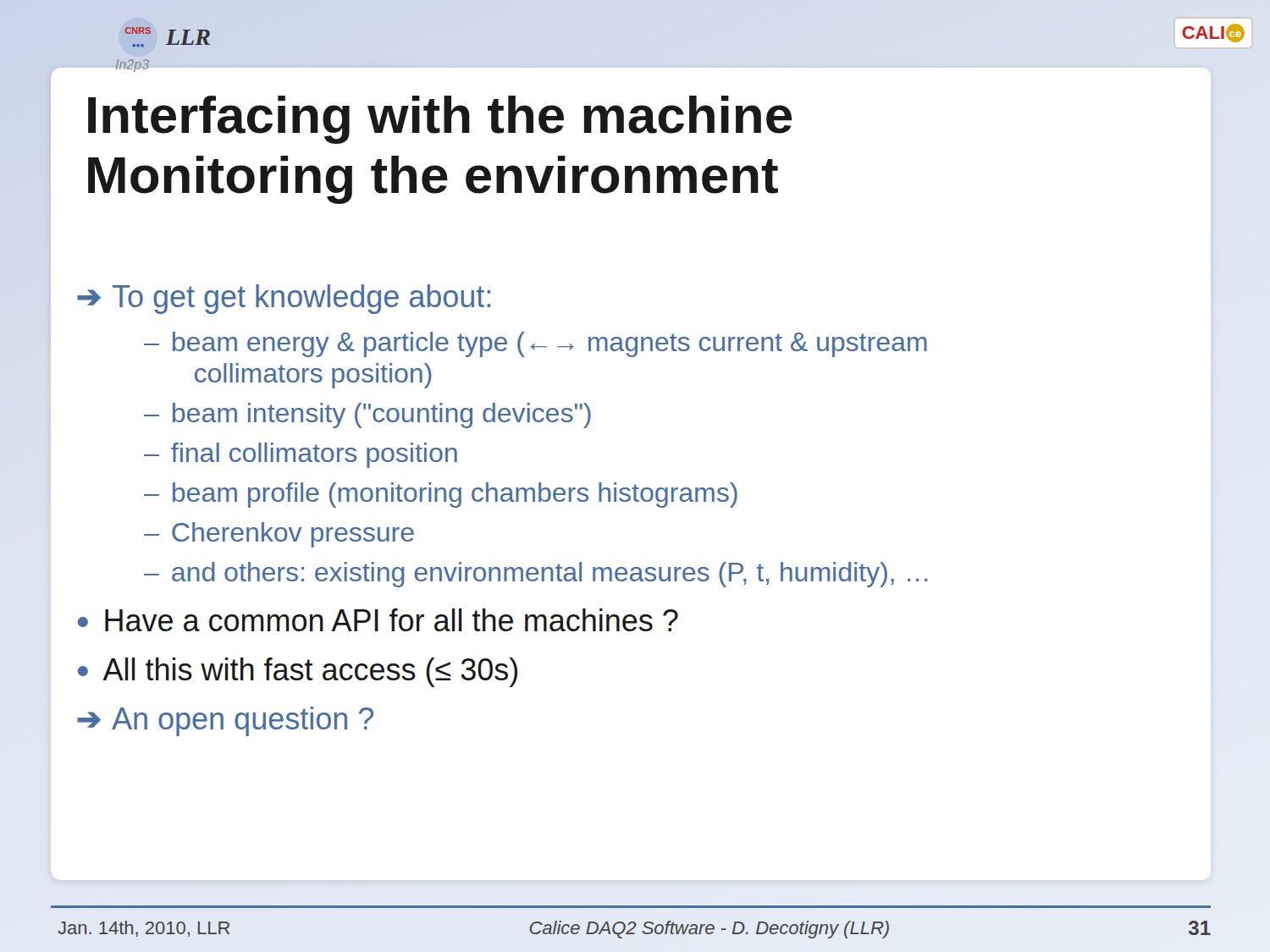Find the block on this page that starts "• All this with fast access"
1270x952 pixels.
298,671
